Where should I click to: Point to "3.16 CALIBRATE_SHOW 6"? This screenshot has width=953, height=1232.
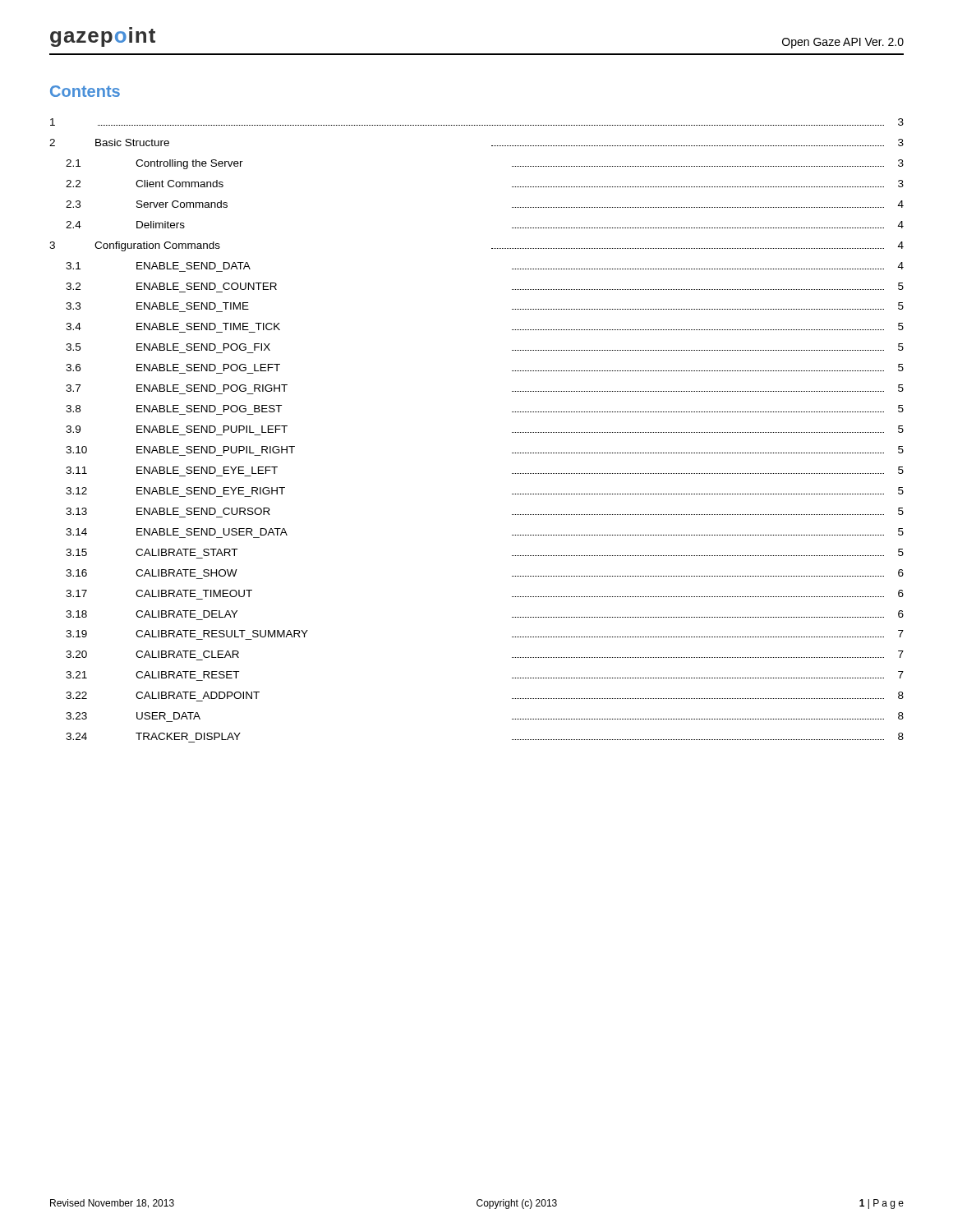point(78,573)
